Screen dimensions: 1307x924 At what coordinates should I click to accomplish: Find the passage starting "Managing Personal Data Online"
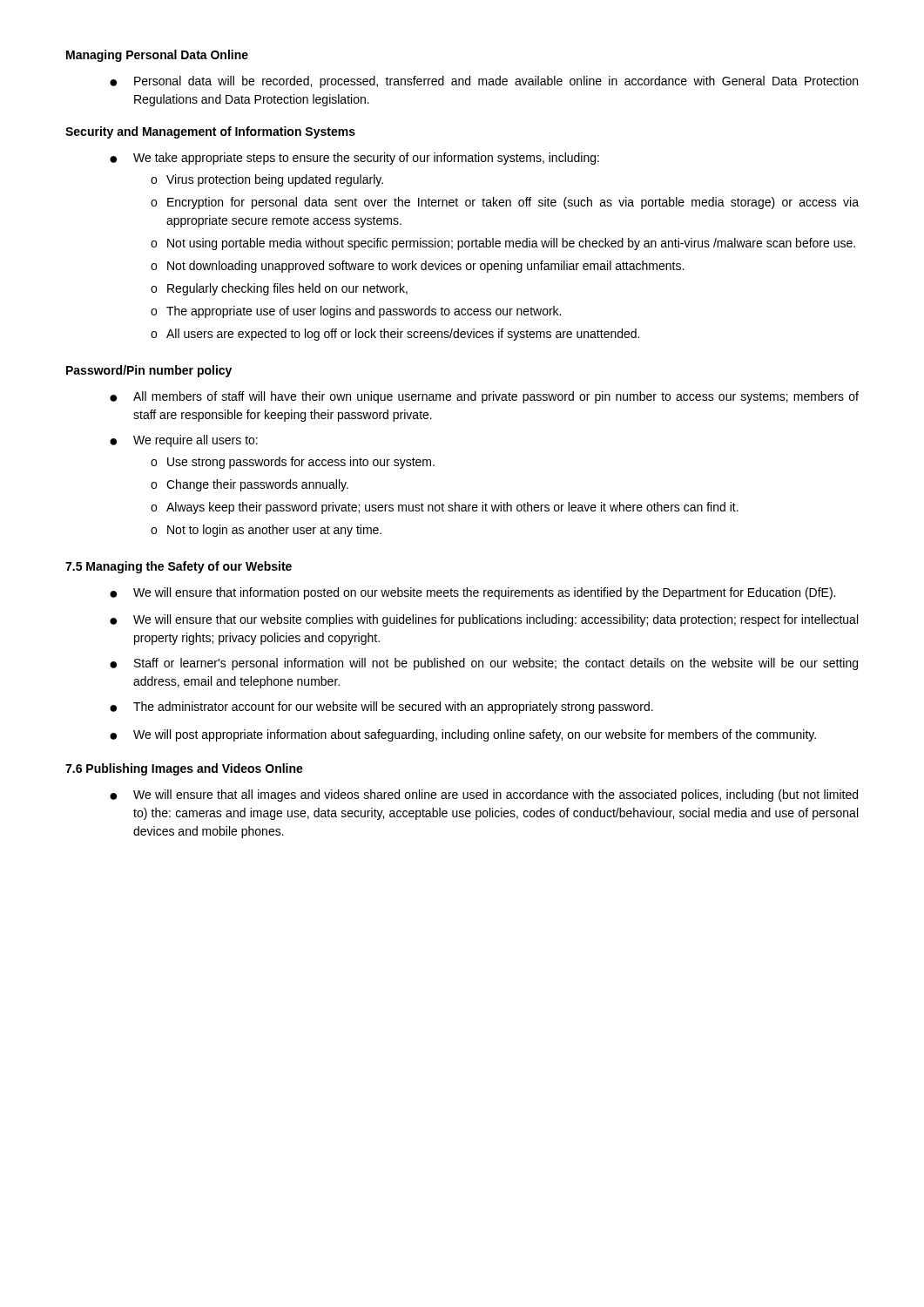click(157, 55)
